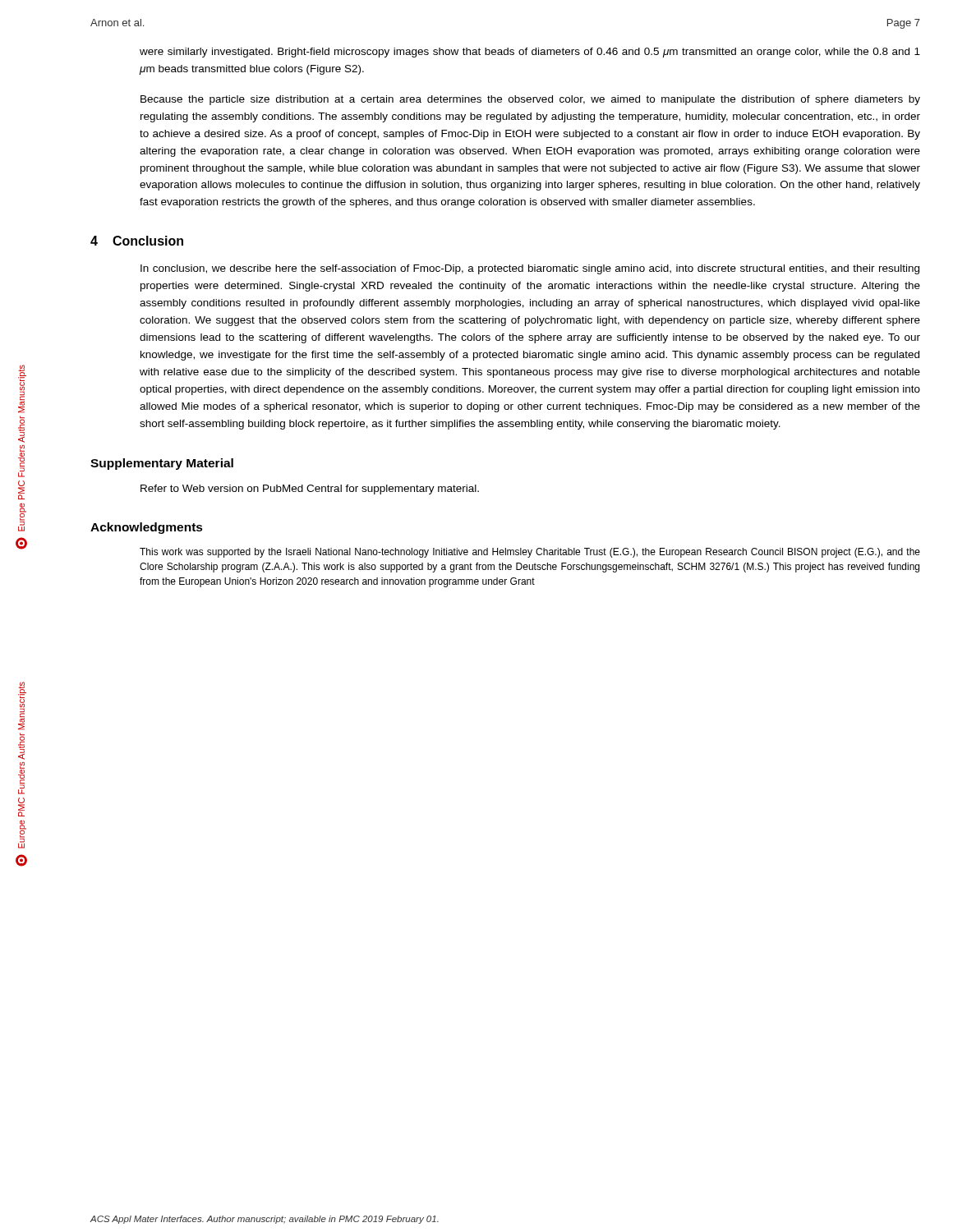Find the text block with the text "Because the particle size"

pyautogui.click(x=530, y=150)
